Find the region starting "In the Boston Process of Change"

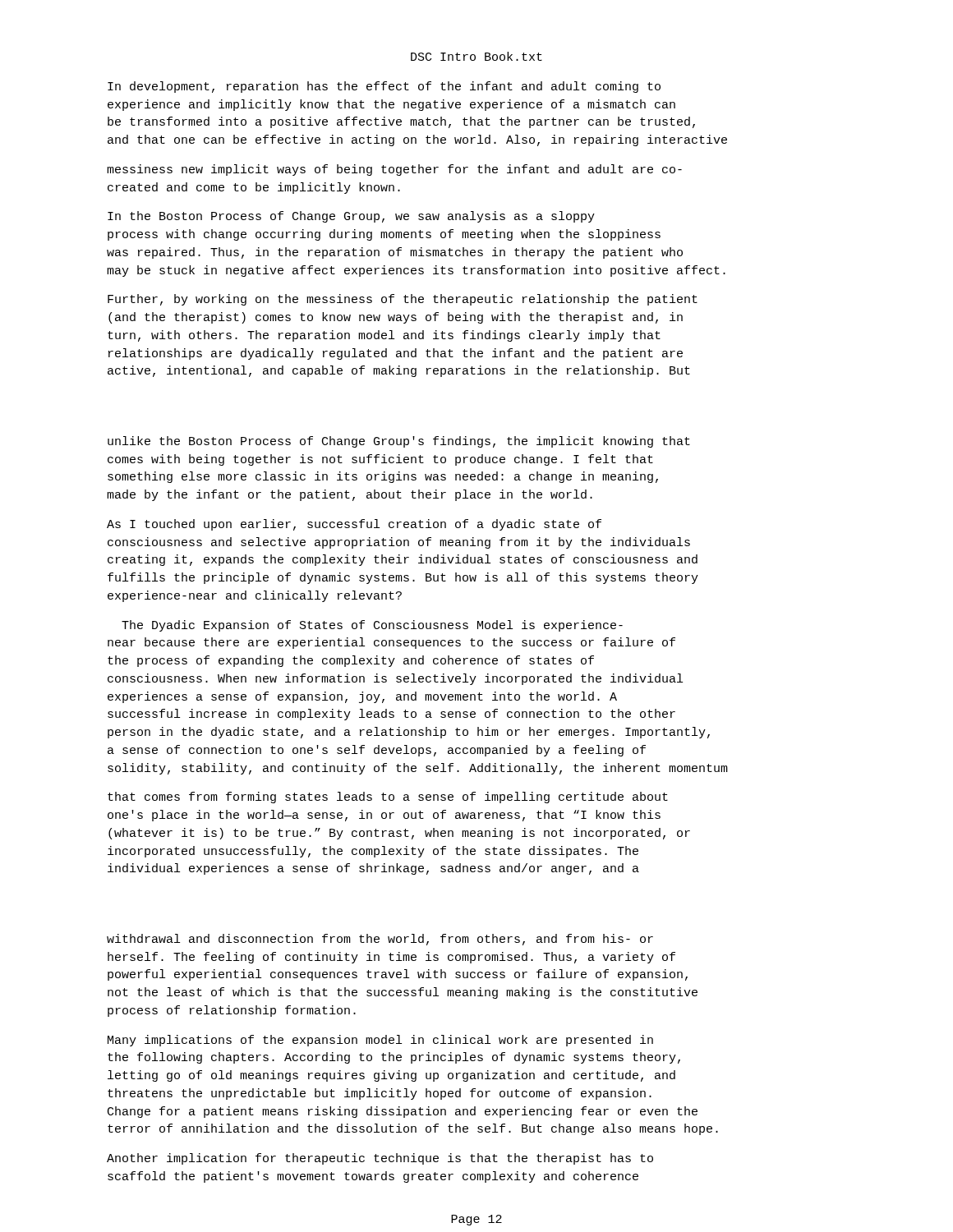pyautogui.click(x=417, y=244)
